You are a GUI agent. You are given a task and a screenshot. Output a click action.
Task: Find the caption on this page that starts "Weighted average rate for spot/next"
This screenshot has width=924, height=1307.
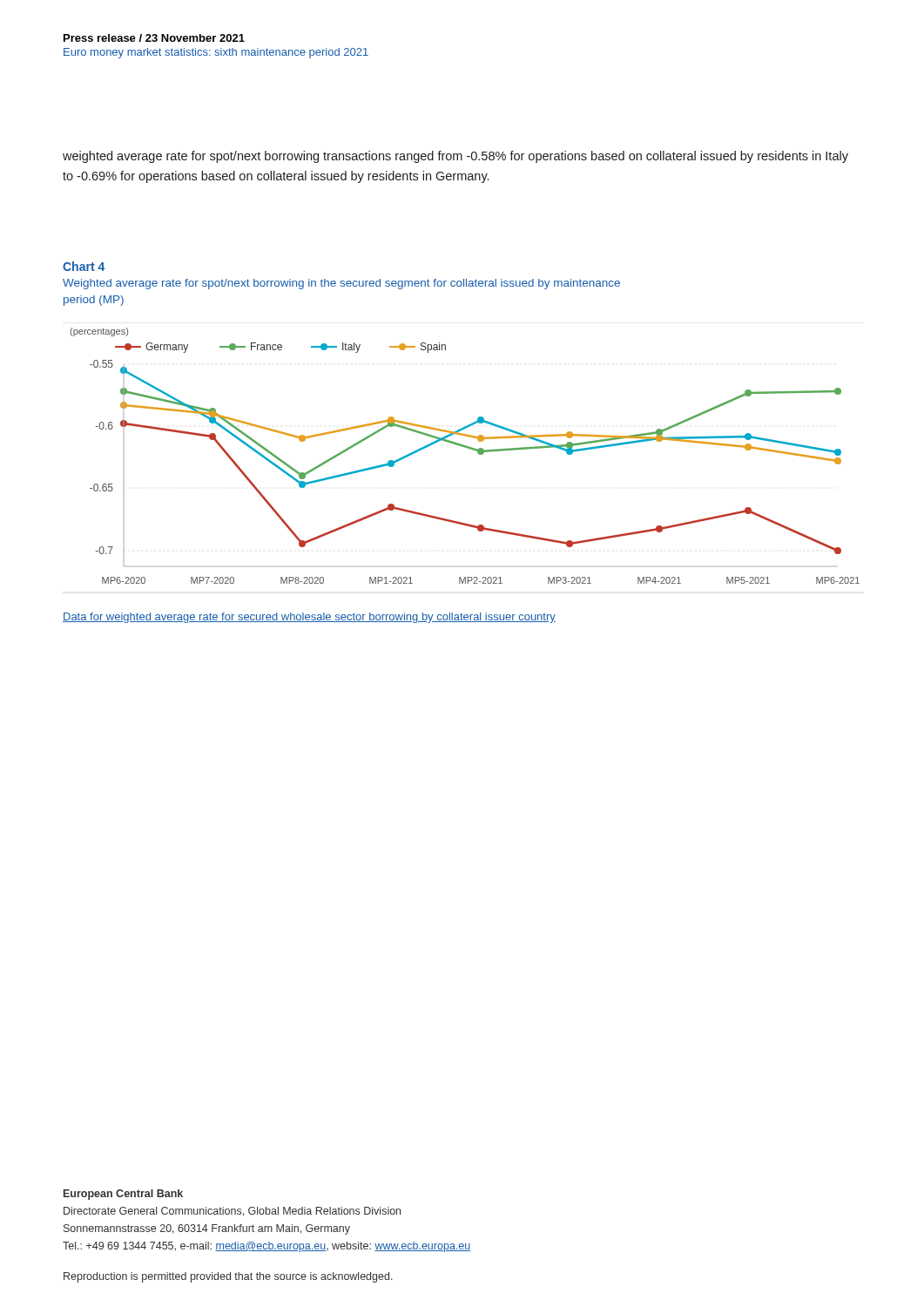point(342,291)
